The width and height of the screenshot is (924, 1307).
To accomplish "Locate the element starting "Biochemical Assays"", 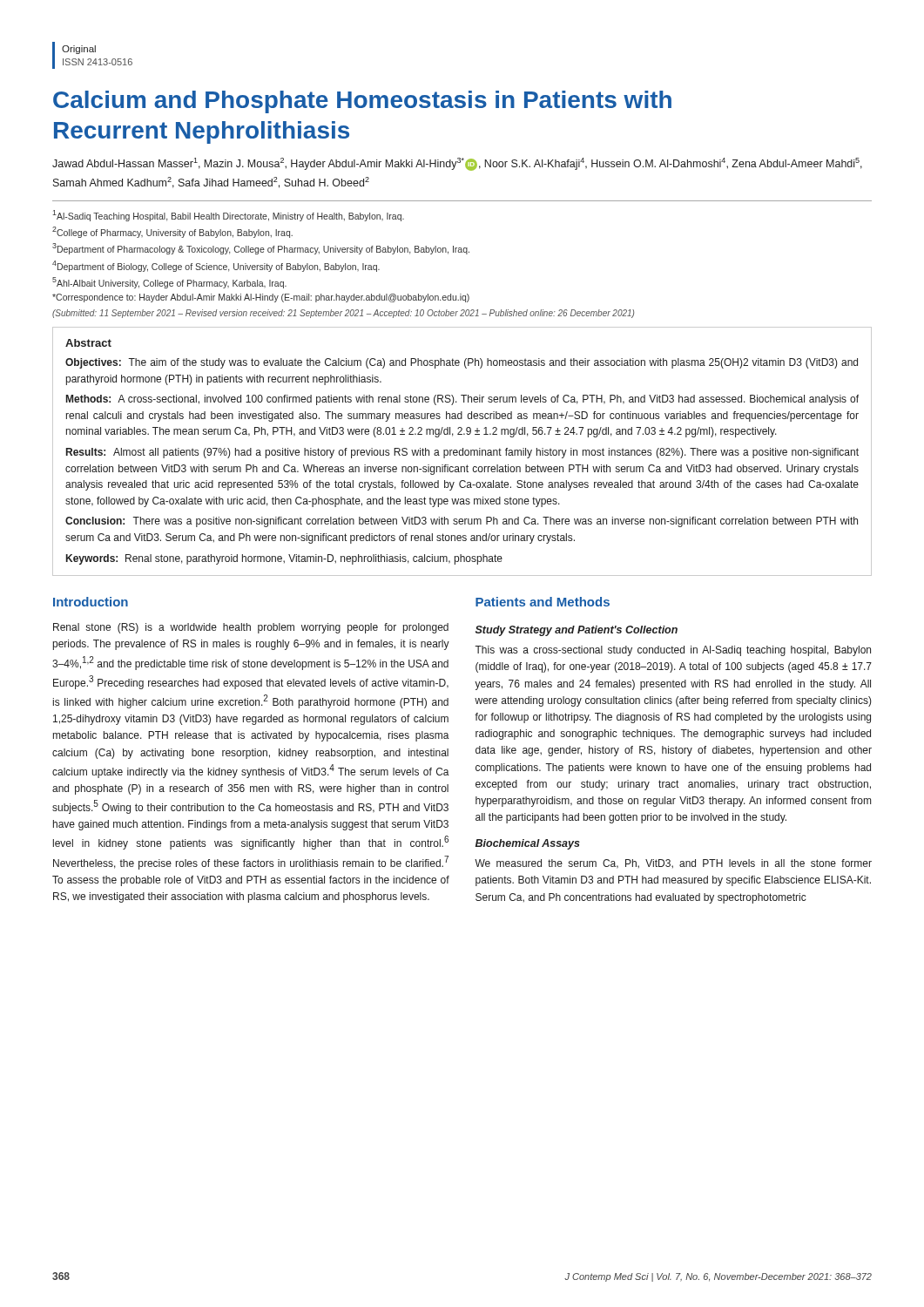I will tap(528, 844).
